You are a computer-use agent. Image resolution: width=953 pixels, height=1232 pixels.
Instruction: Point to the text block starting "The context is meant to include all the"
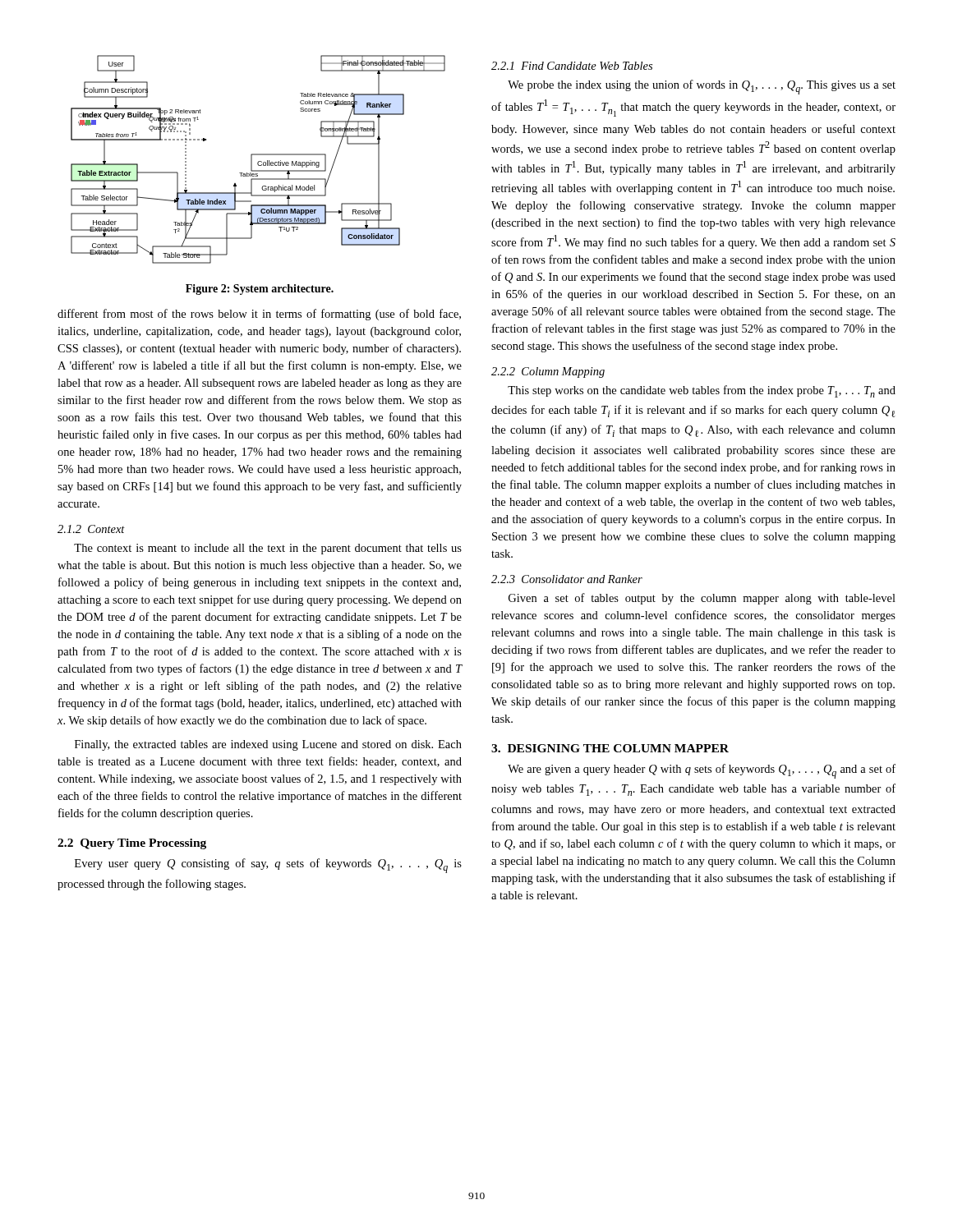click(x=260, y=681)
